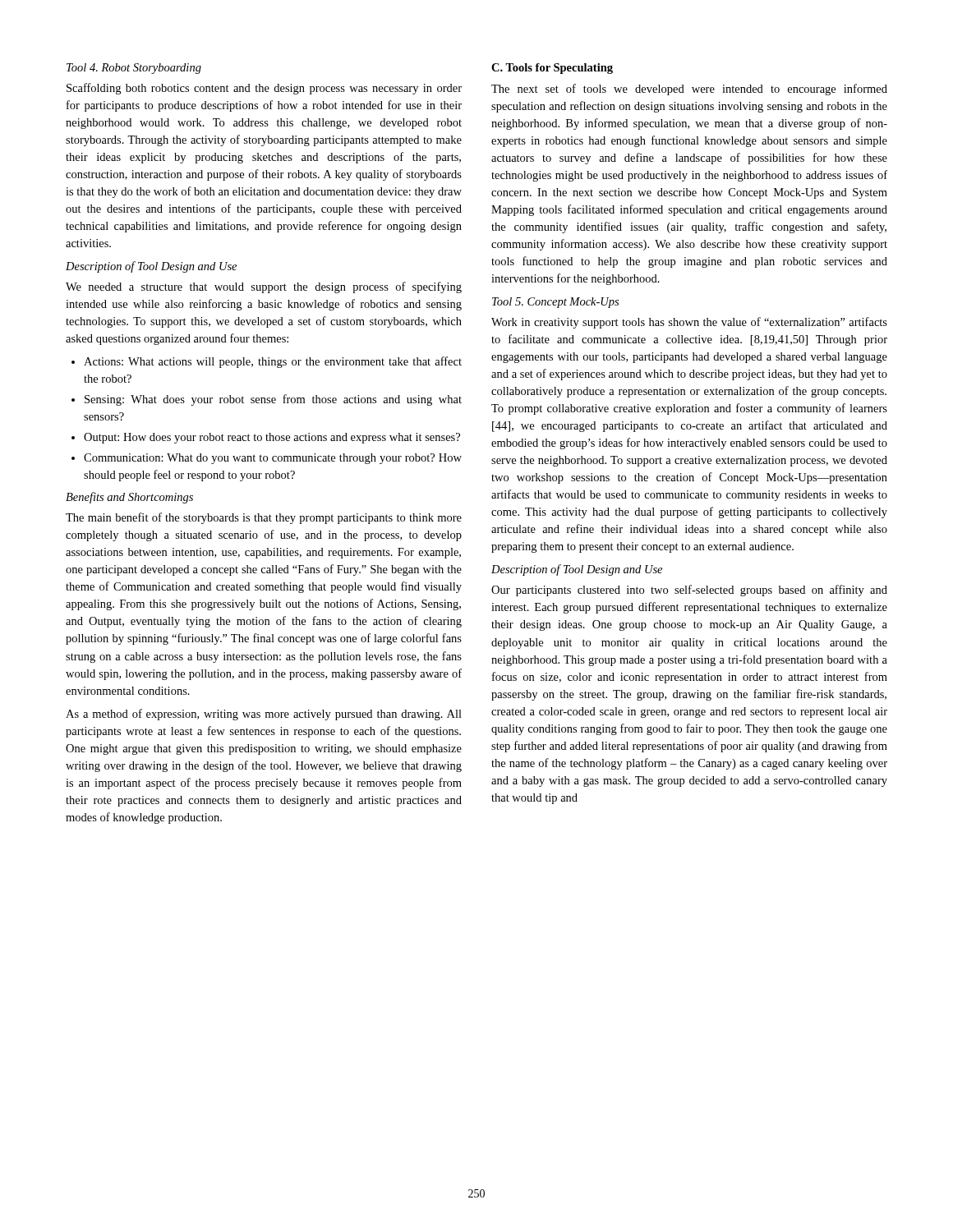Click where it says "C. Tools for Speculating"

(552, 67)
